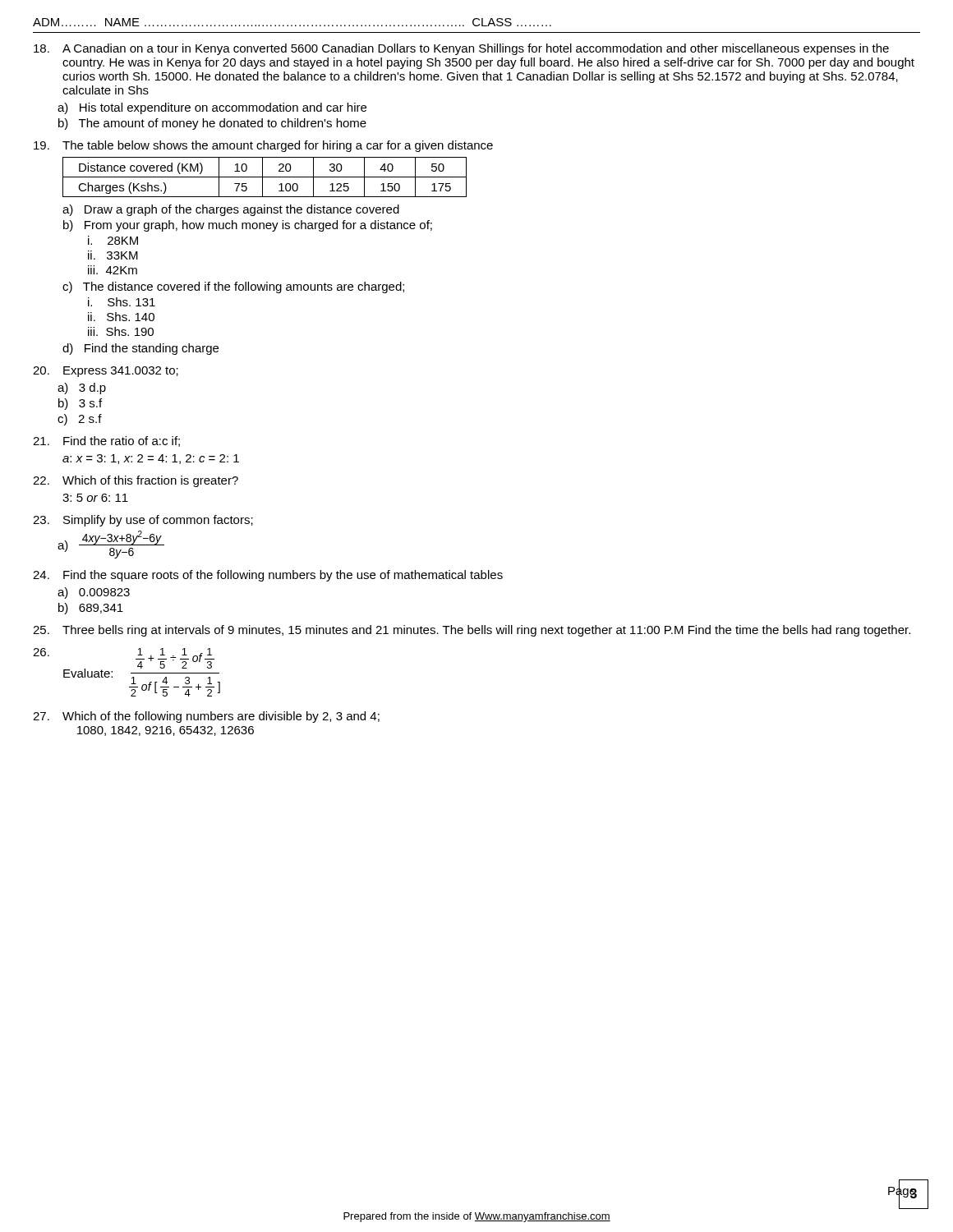Find the table that mentions "Distance covered (KM)"
Screen dimensions: 1232x953
click(491, 177)
